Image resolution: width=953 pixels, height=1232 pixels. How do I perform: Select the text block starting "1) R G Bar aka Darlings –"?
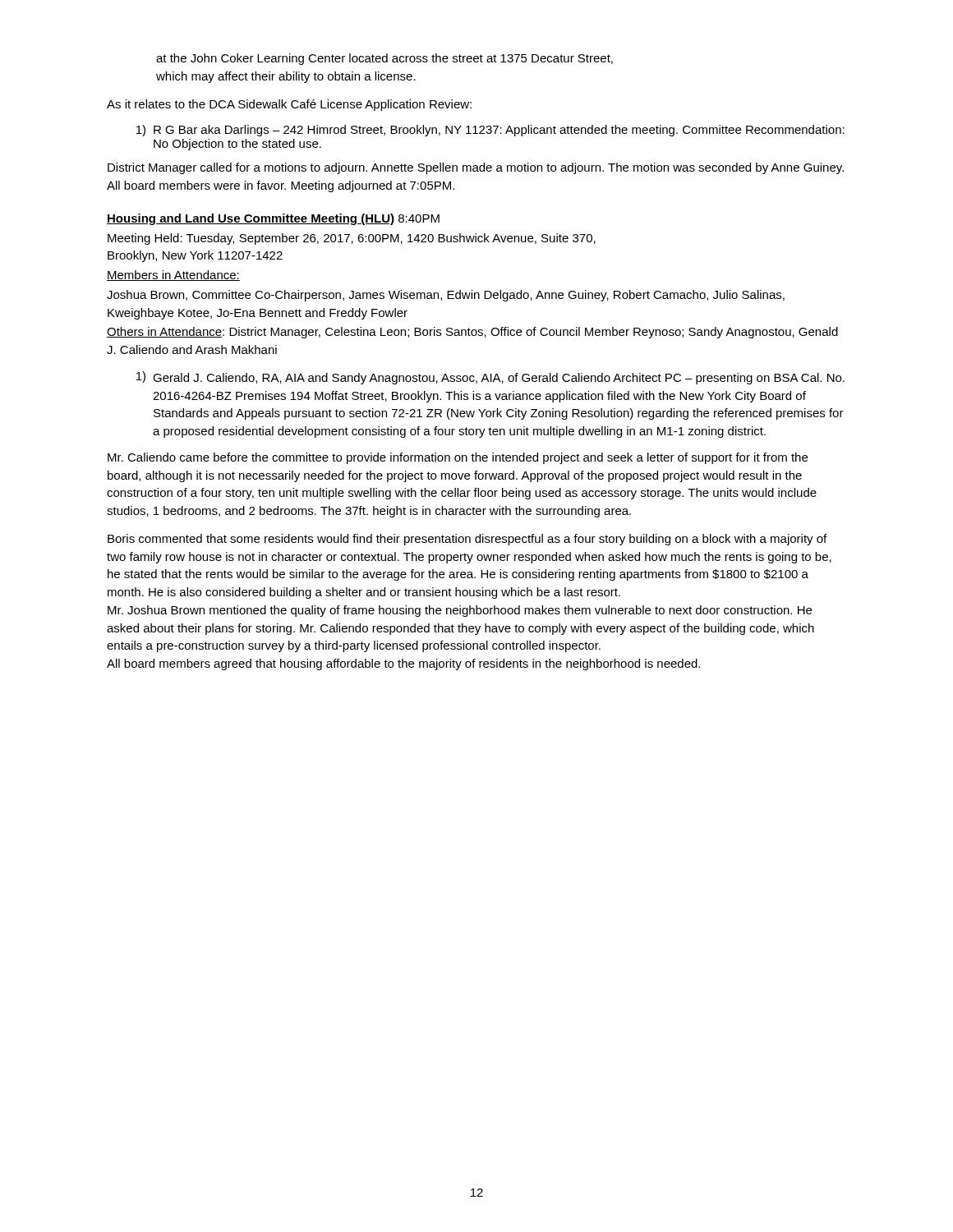coord(485,137)
